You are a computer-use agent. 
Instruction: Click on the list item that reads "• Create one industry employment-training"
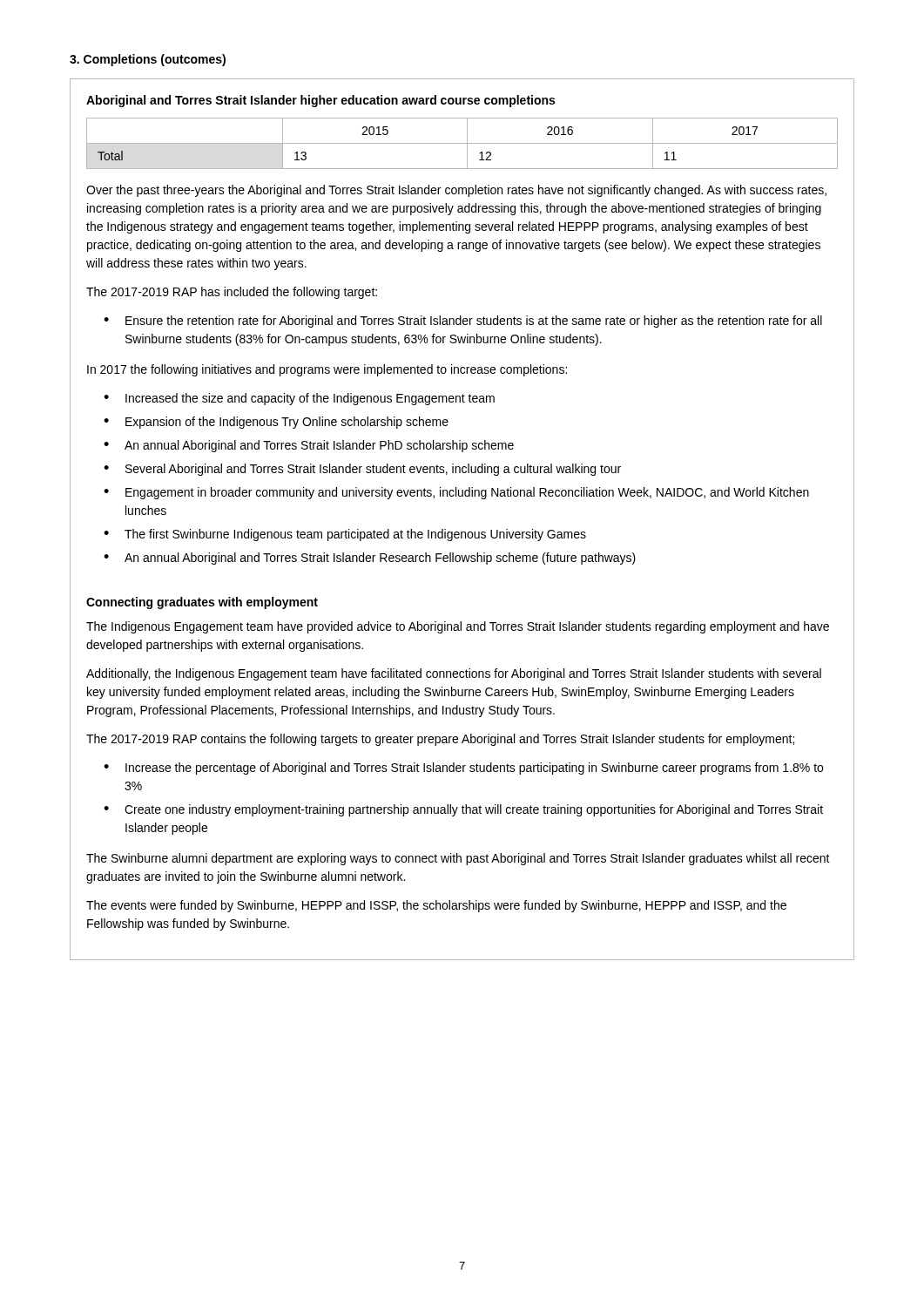click(471, 819)
